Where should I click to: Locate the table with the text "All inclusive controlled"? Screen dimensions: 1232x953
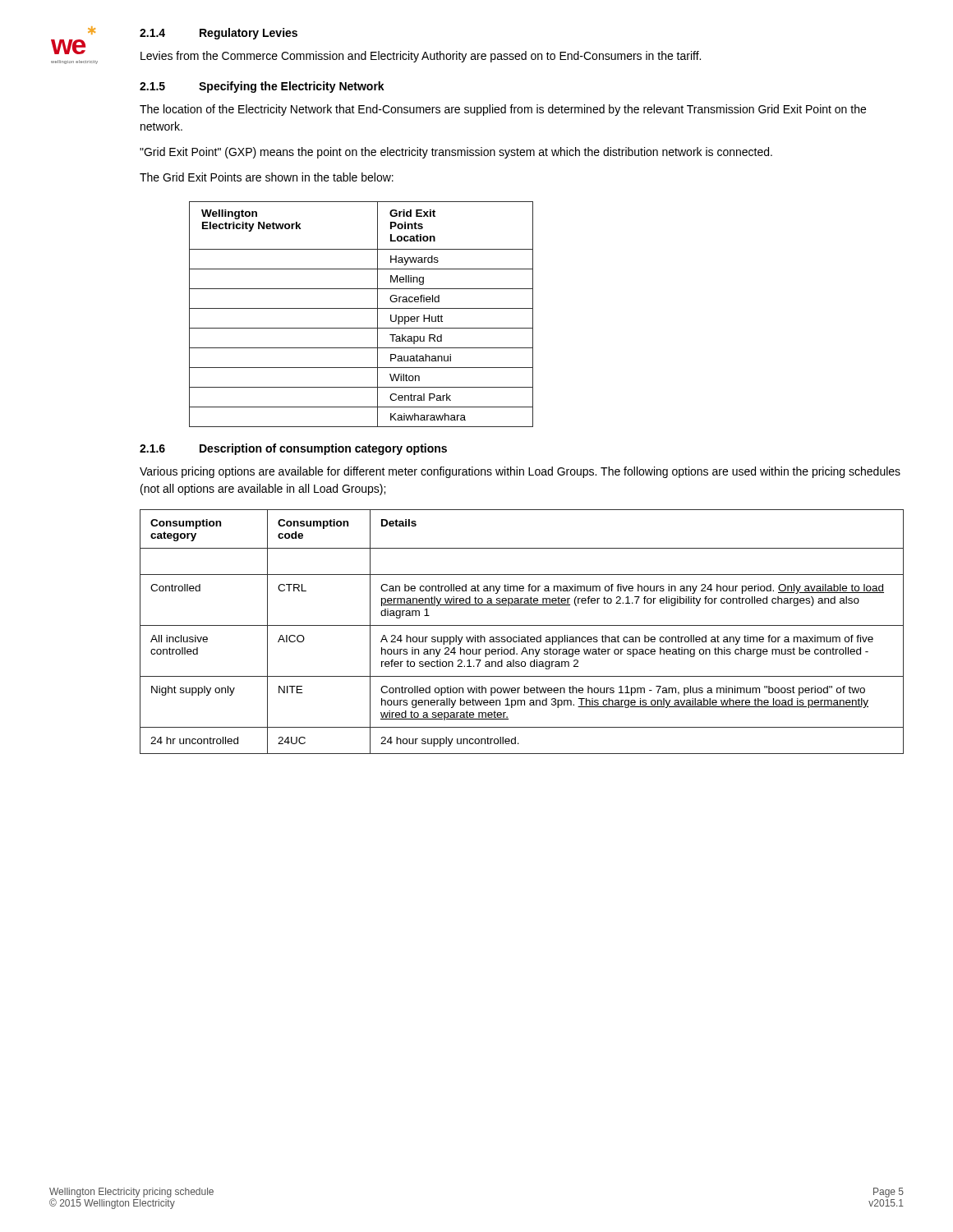click(522, 632)
